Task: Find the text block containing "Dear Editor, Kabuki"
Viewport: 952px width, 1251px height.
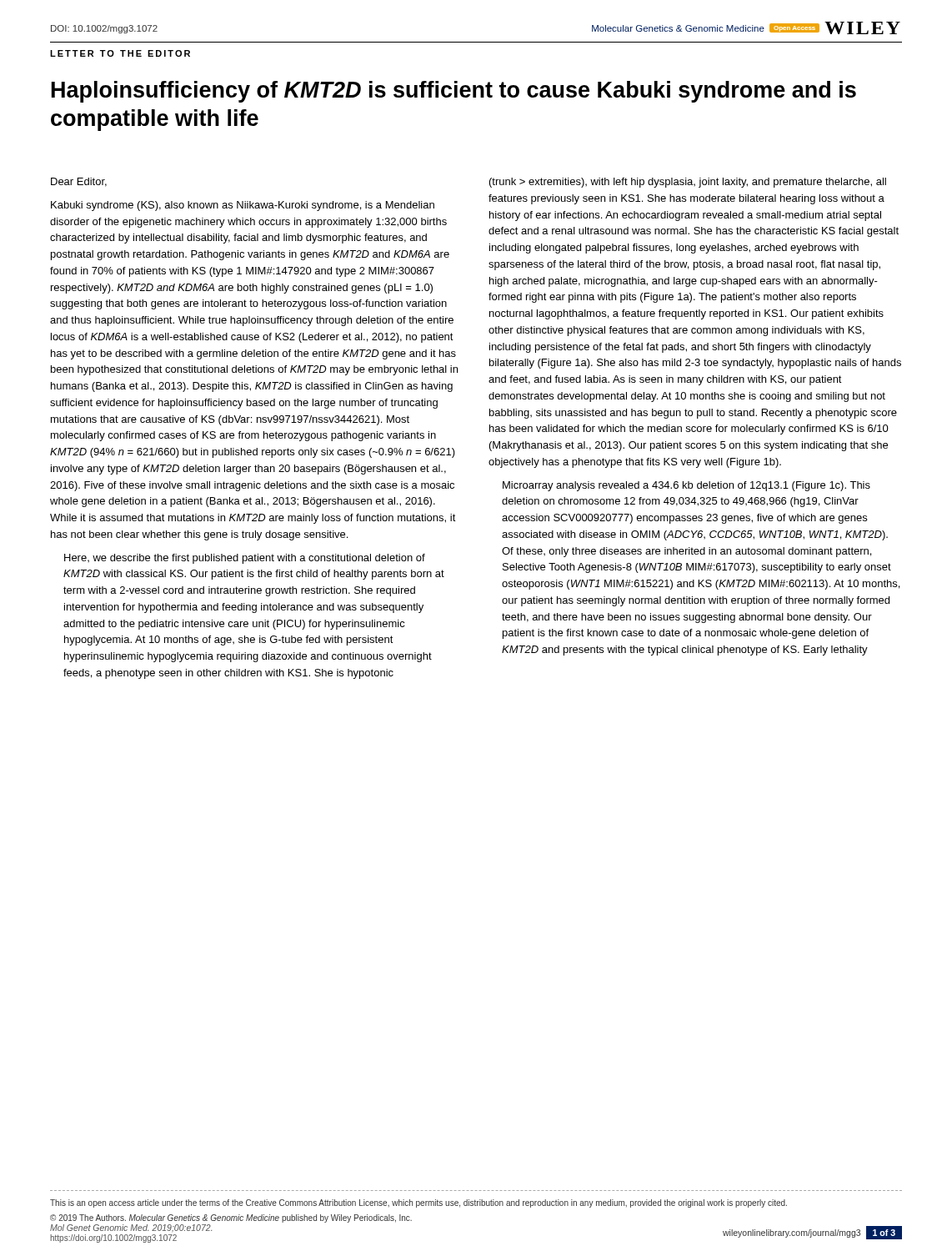Action: click(257, 427)
